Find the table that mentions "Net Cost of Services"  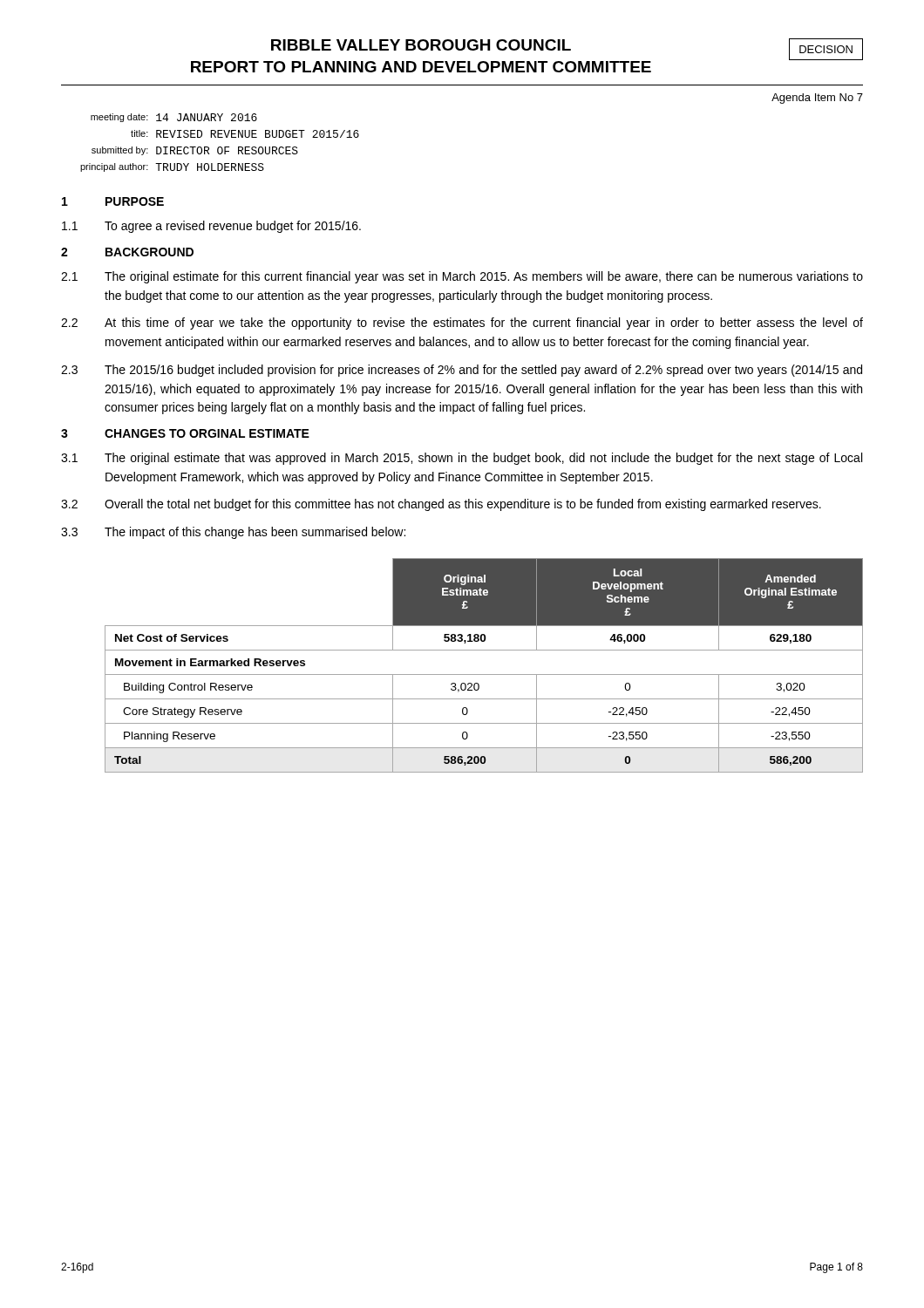pyautogui.click(x=484, y=665)
